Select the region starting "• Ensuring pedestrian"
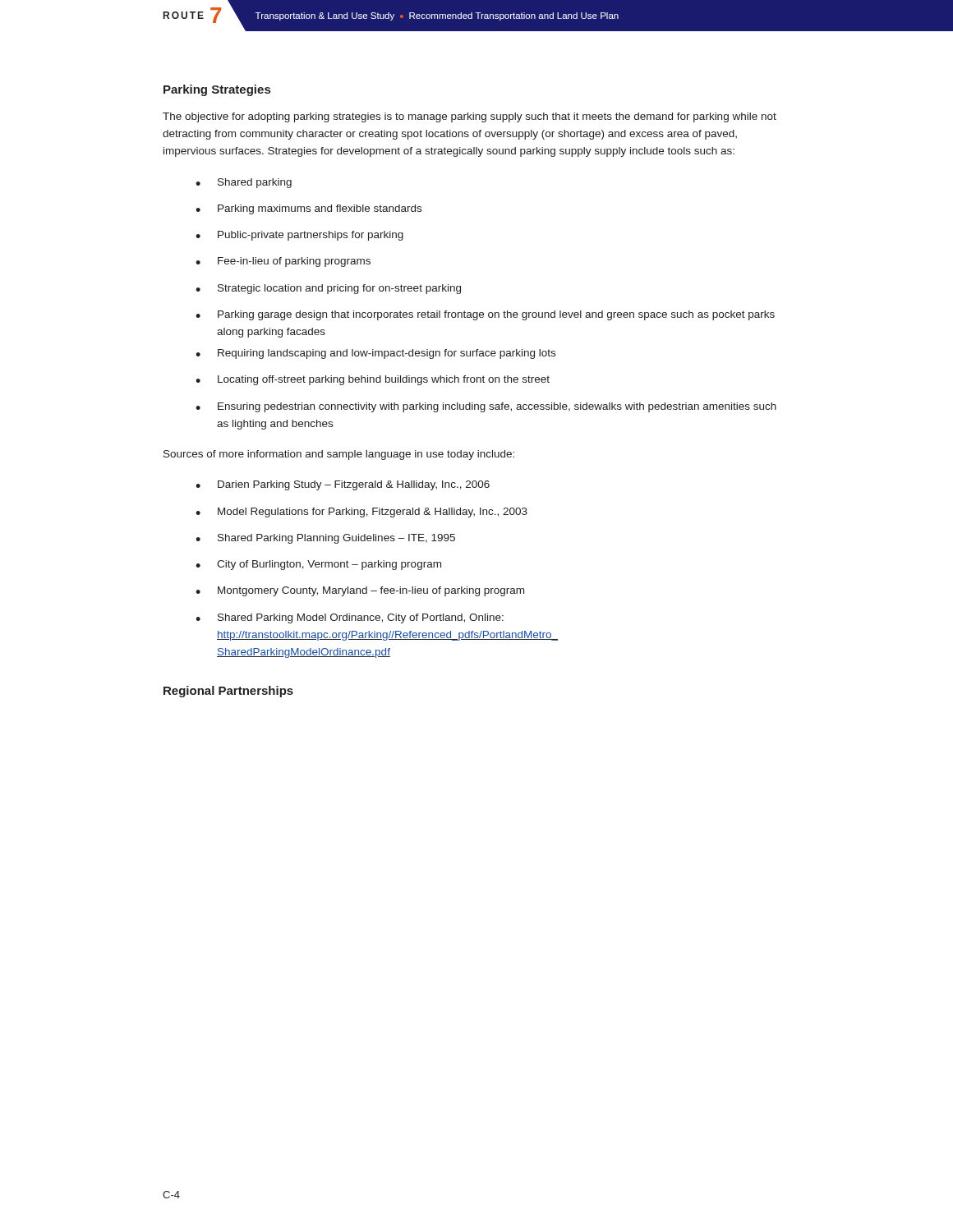Image resolution: width=953 pixels, height=1232 pixels. tap(493, 415)
